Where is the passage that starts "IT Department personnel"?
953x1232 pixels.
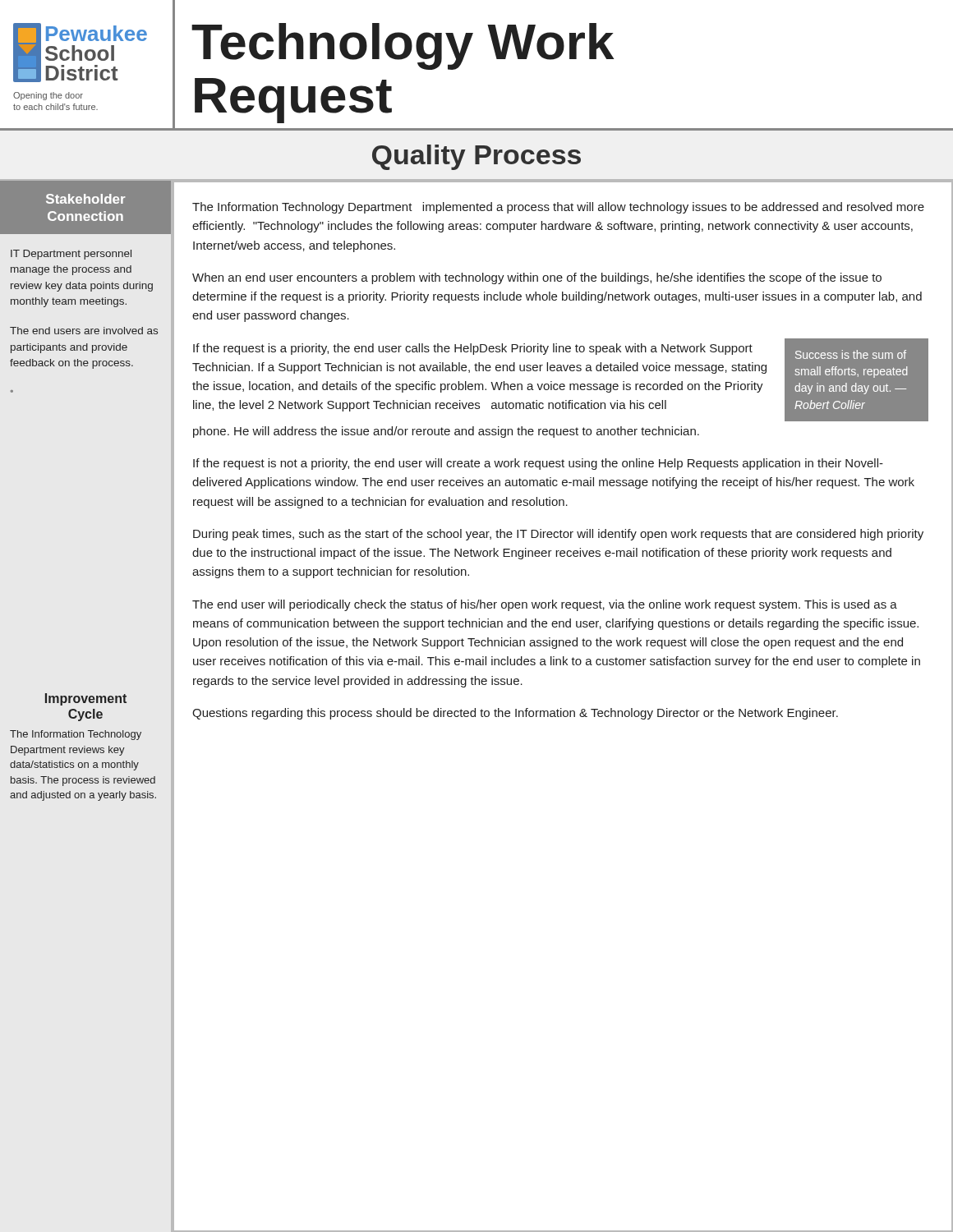85,308
